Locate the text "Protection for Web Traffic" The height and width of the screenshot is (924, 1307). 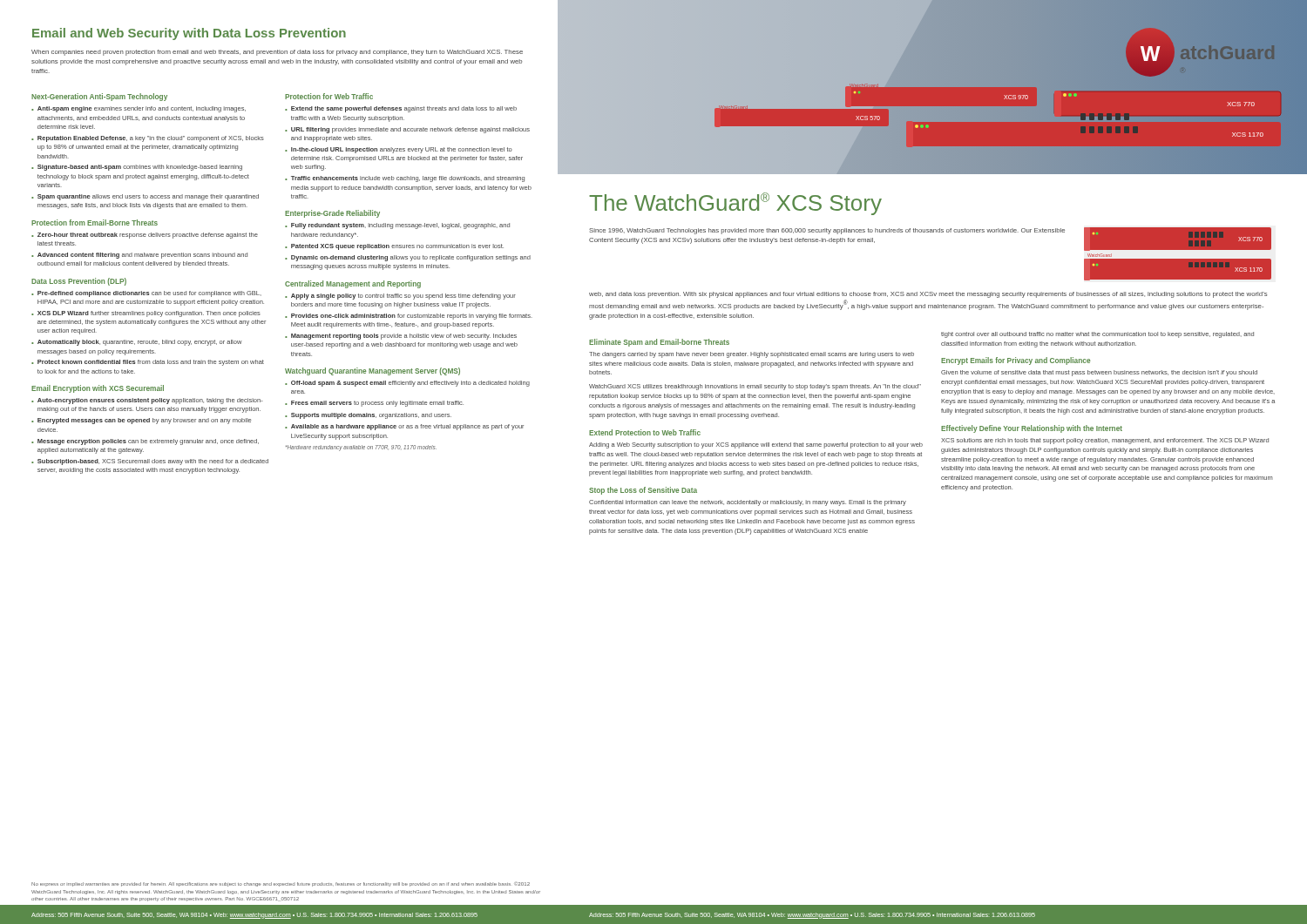click(329, 97)
